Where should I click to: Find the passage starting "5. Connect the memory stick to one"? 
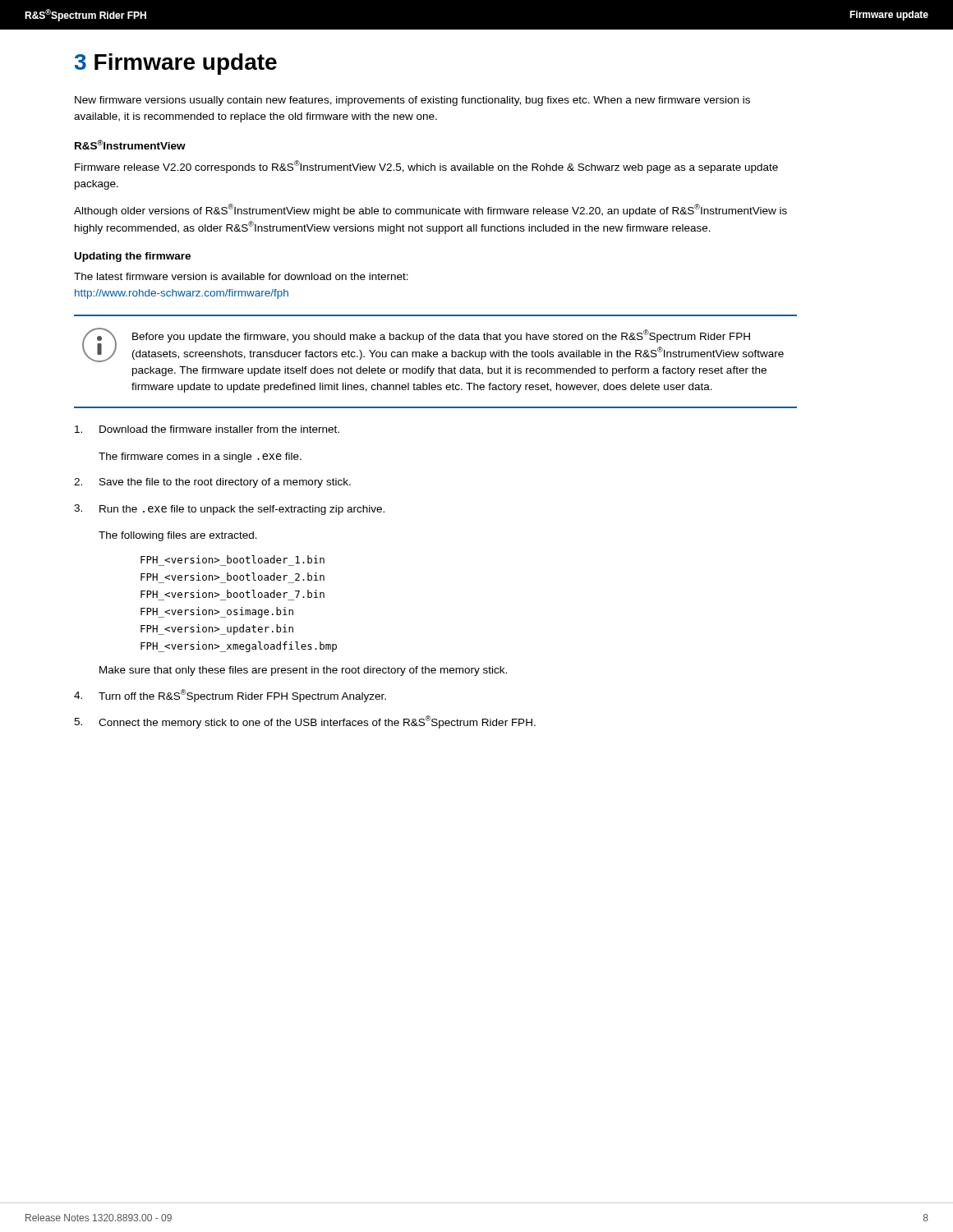click(x=305, y=722)
